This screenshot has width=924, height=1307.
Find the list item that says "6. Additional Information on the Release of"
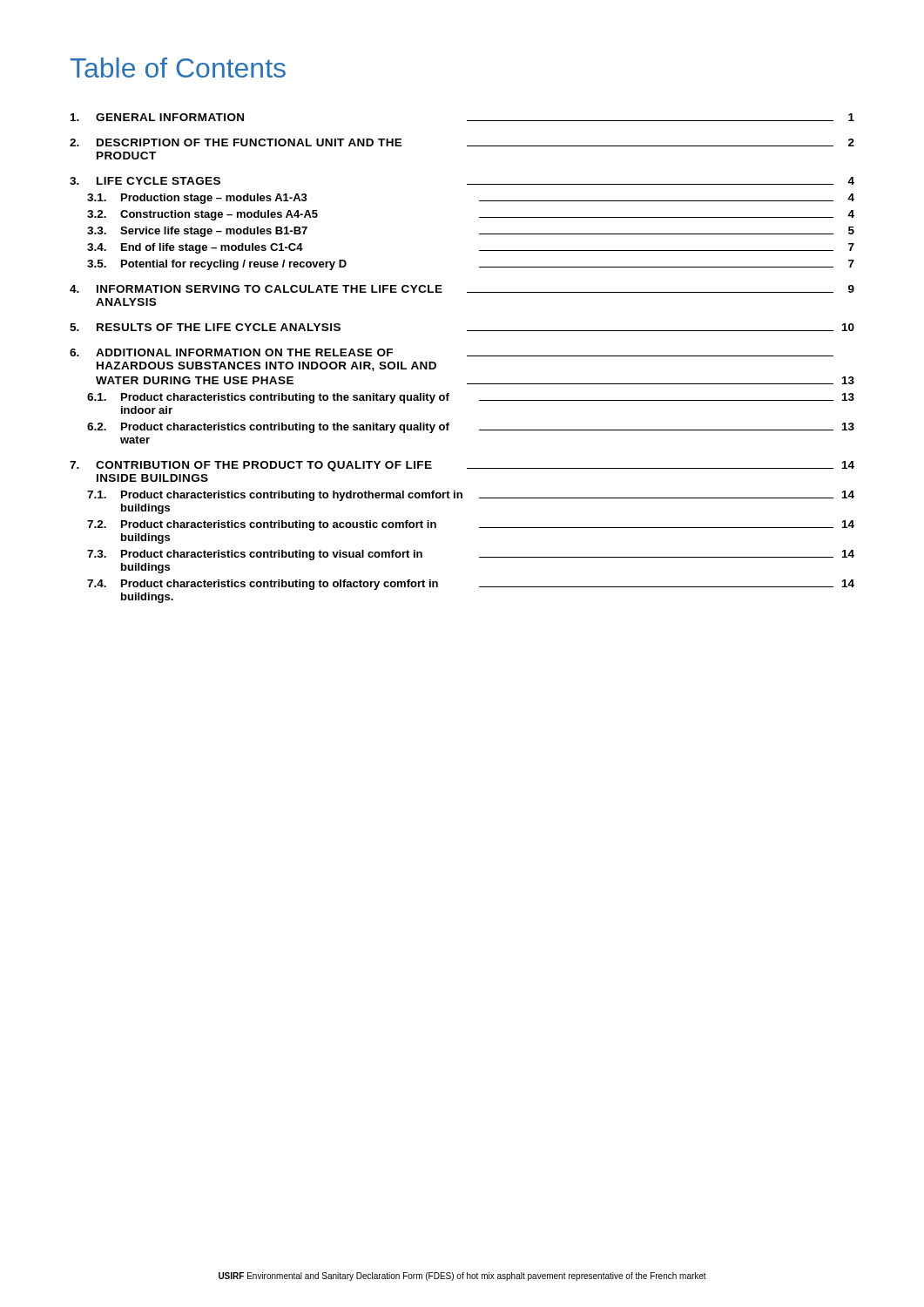tap(462, 366)
